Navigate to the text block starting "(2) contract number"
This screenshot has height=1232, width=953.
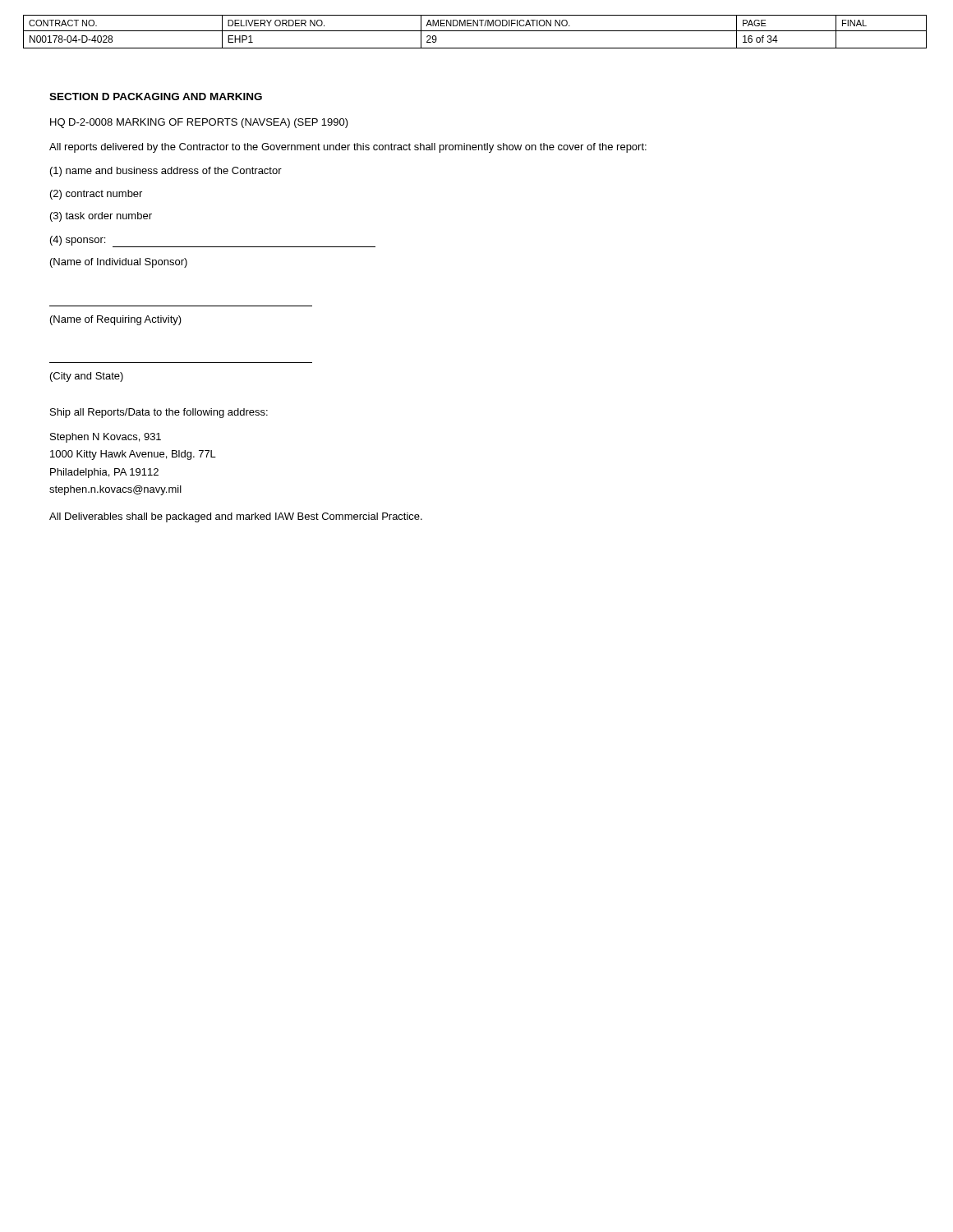click(x=96, y=193)
